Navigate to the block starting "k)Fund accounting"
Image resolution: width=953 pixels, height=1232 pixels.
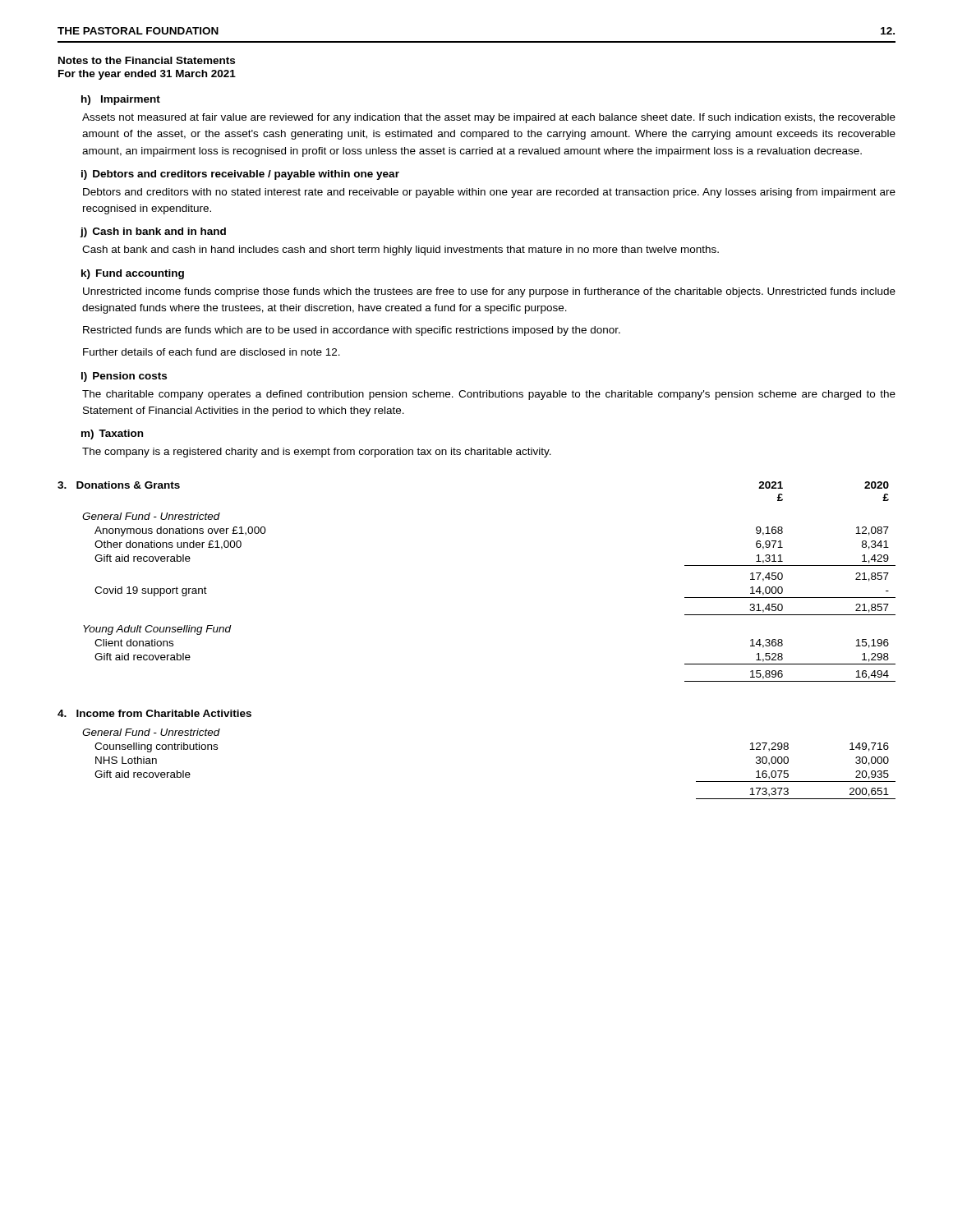tap(133, 273)
